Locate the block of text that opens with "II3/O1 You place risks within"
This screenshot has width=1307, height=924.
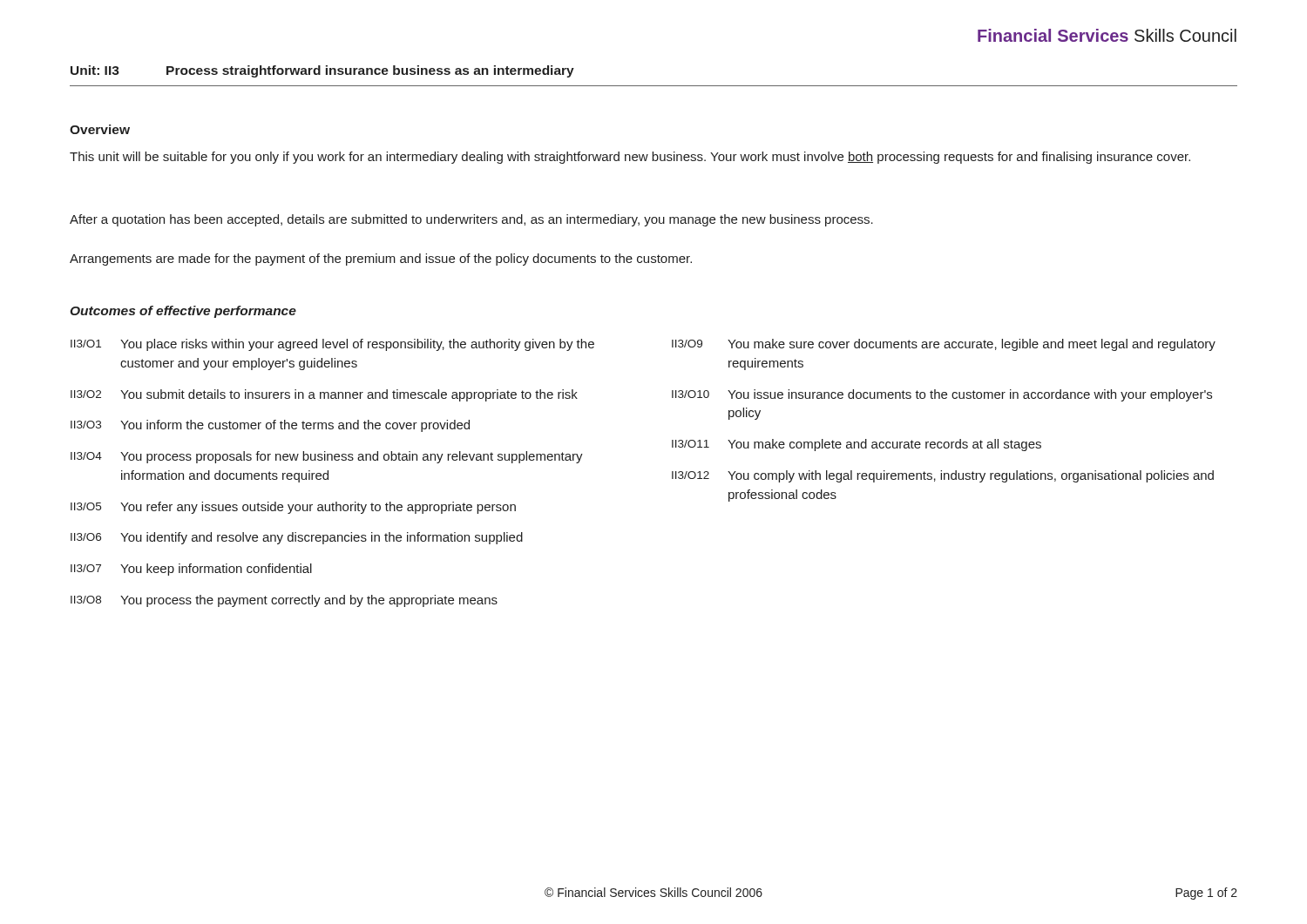[349, 353]
